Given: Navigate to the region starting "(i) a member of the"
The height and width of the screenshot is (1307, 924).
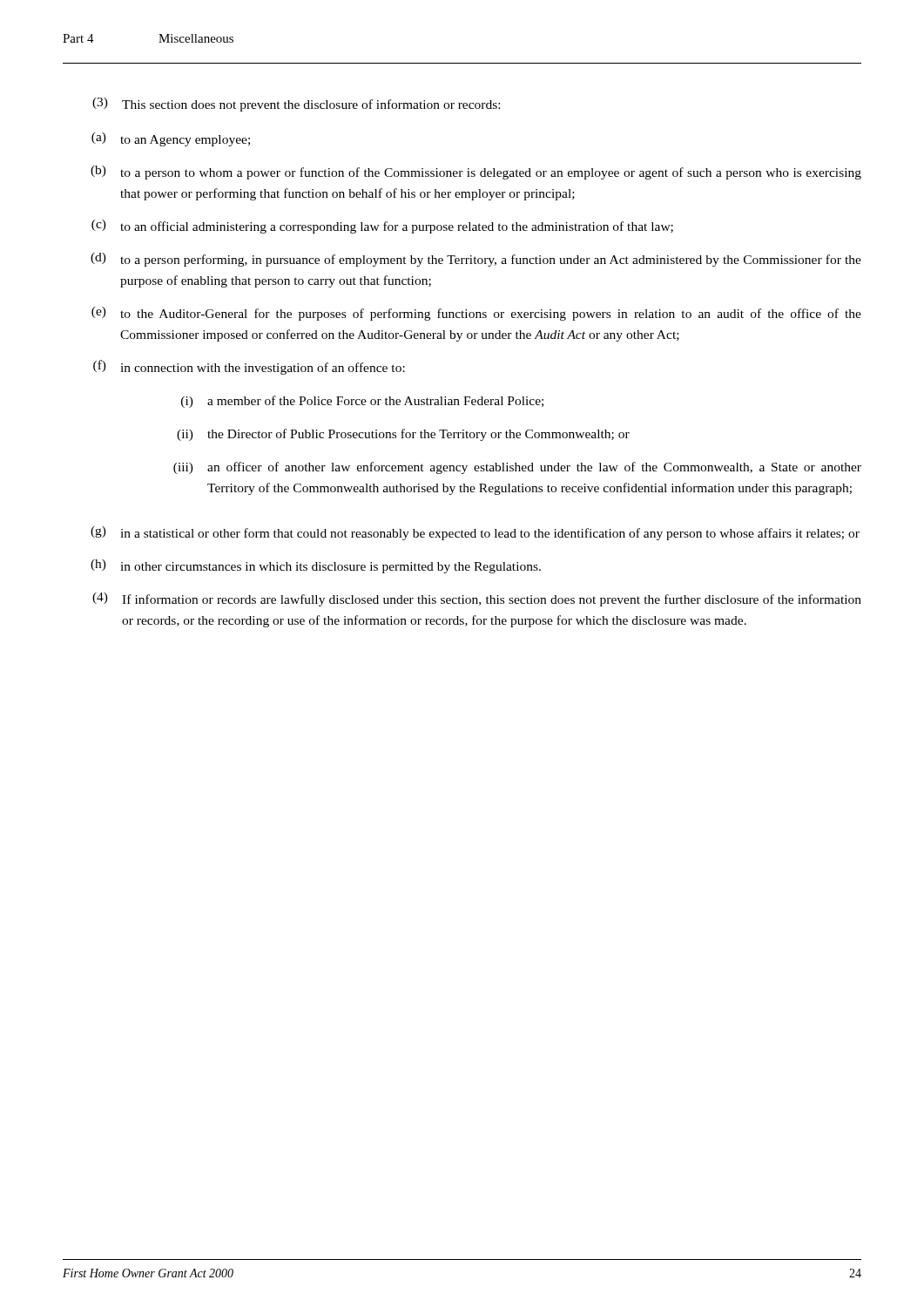Looking at the screenshot, I should tap(506, 401).
